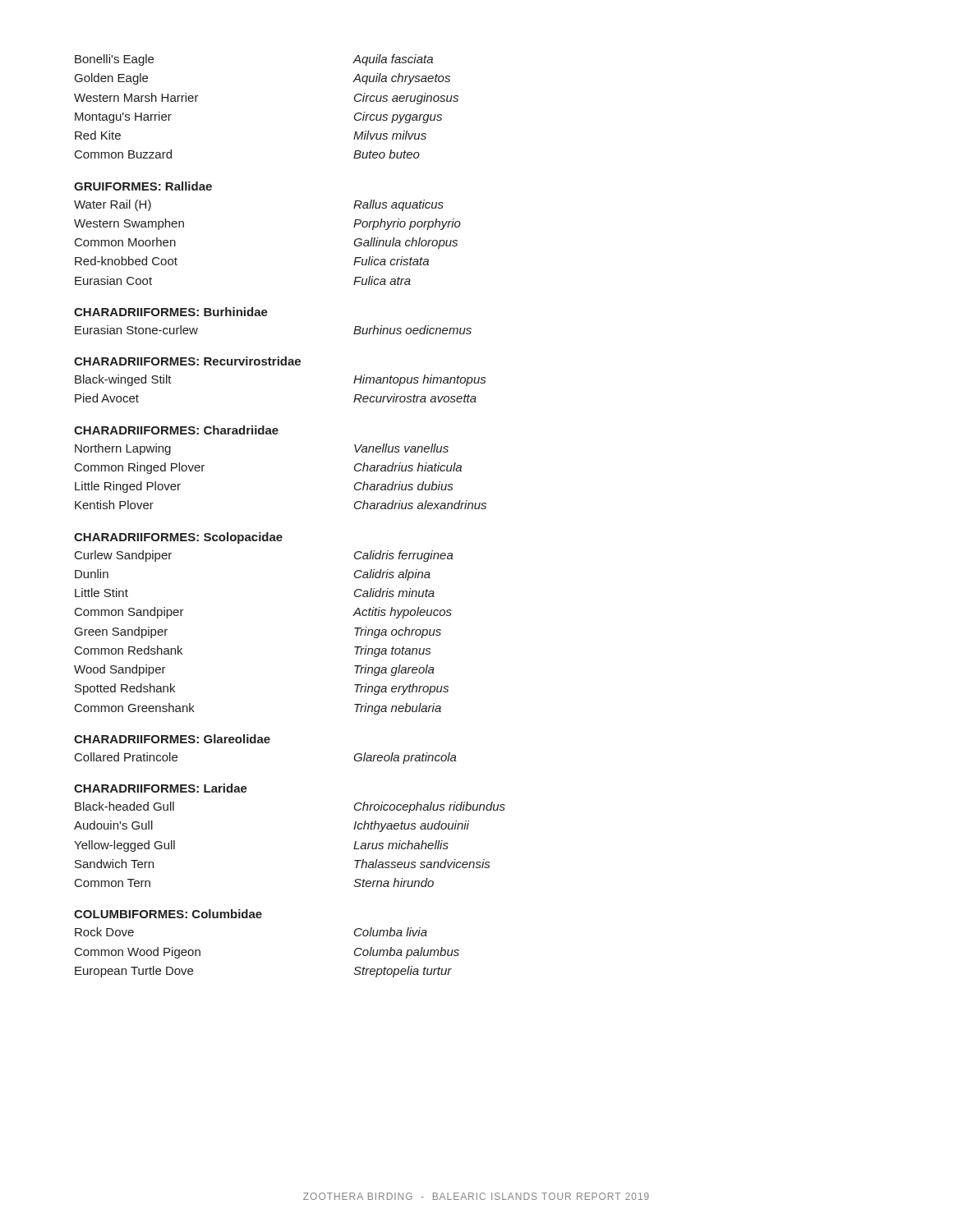Select the text starting "Water Rail (H) Rallus aquaticus"
This screenshot has height=1232, width=953.
coord(114,205)
